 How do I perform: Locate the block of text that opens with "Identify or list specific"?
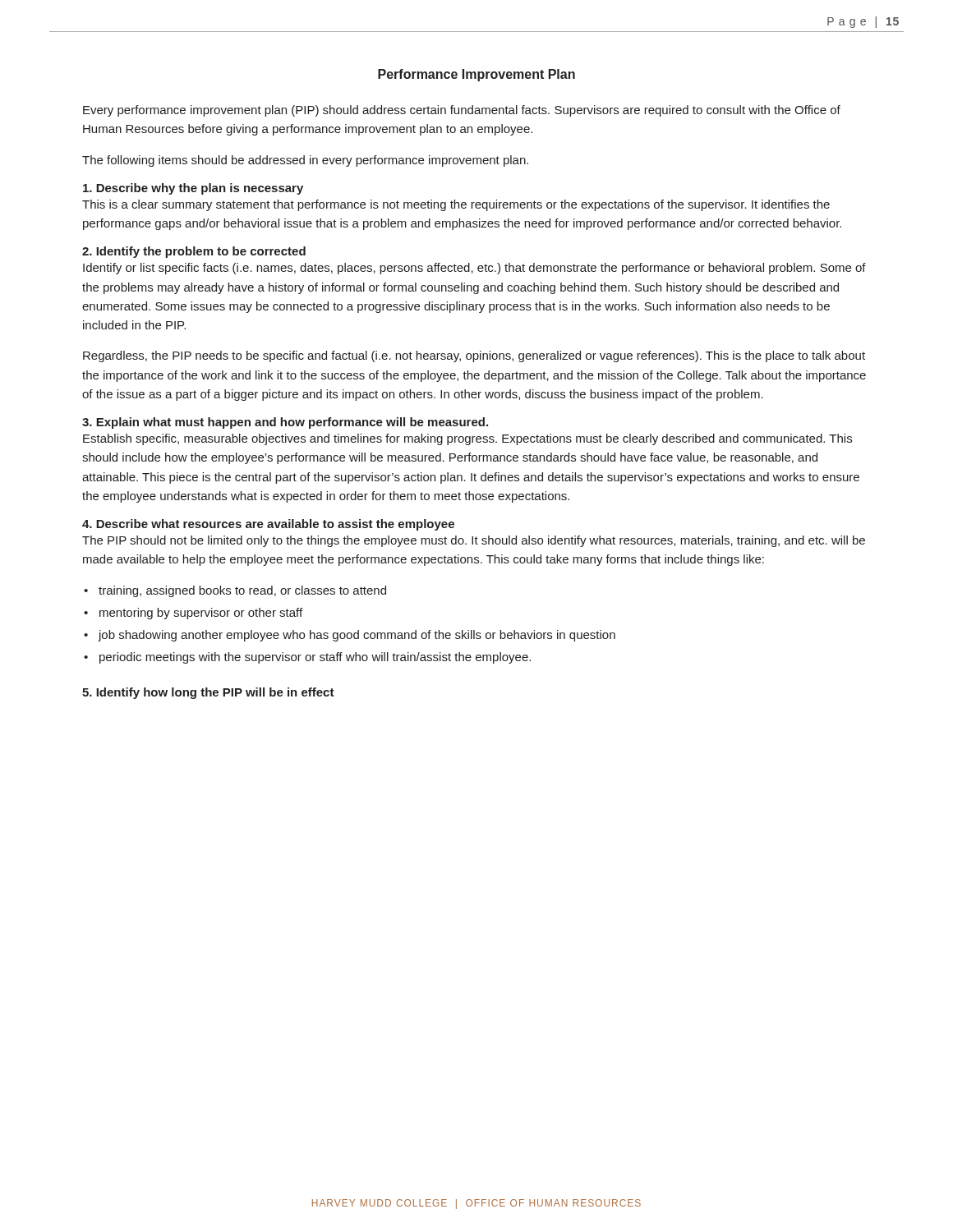click(x=474, y=296)
